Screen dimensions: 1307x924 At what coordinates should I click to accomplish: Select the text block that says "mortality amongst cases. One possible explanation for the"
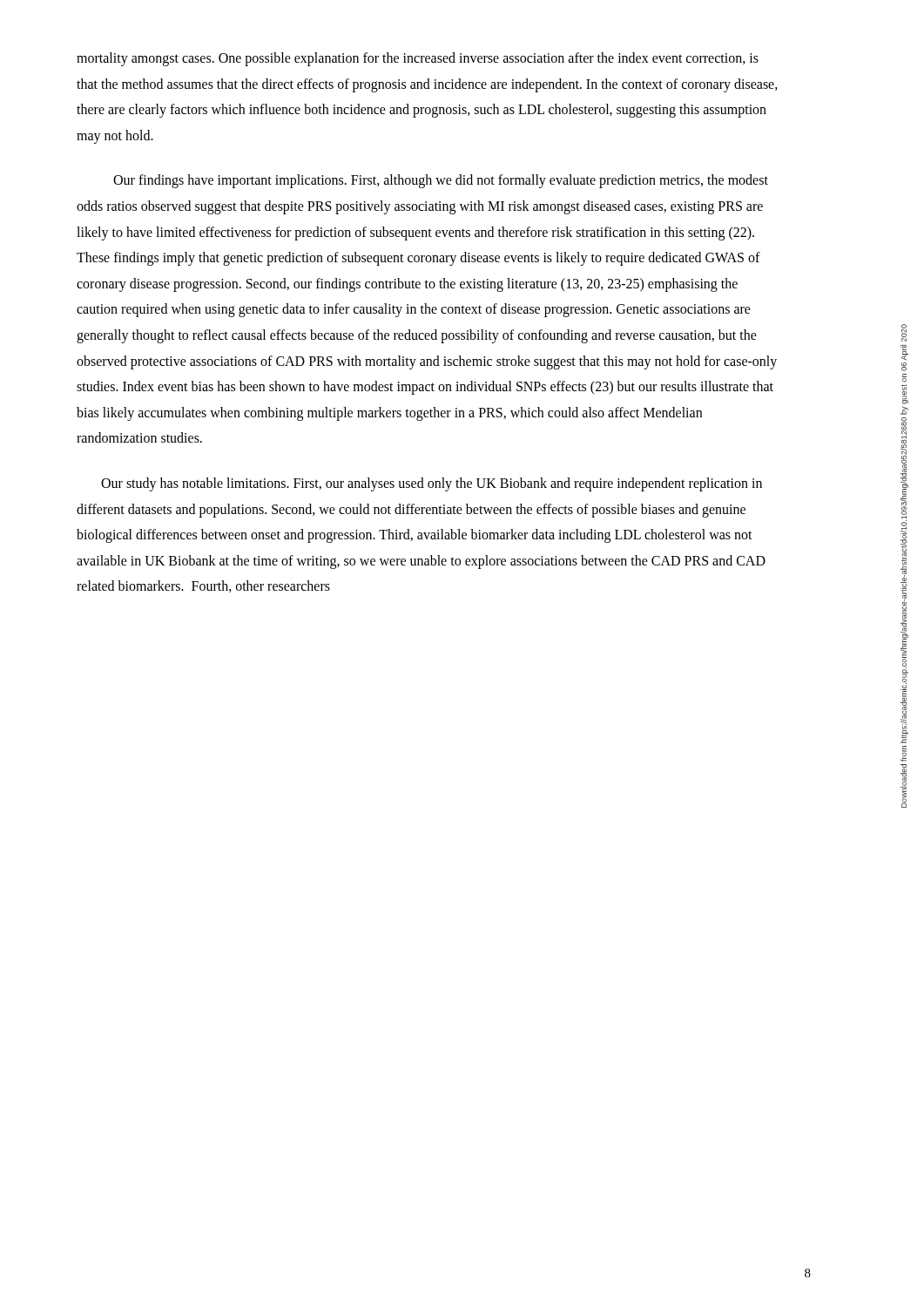click(x=429, y=97)
